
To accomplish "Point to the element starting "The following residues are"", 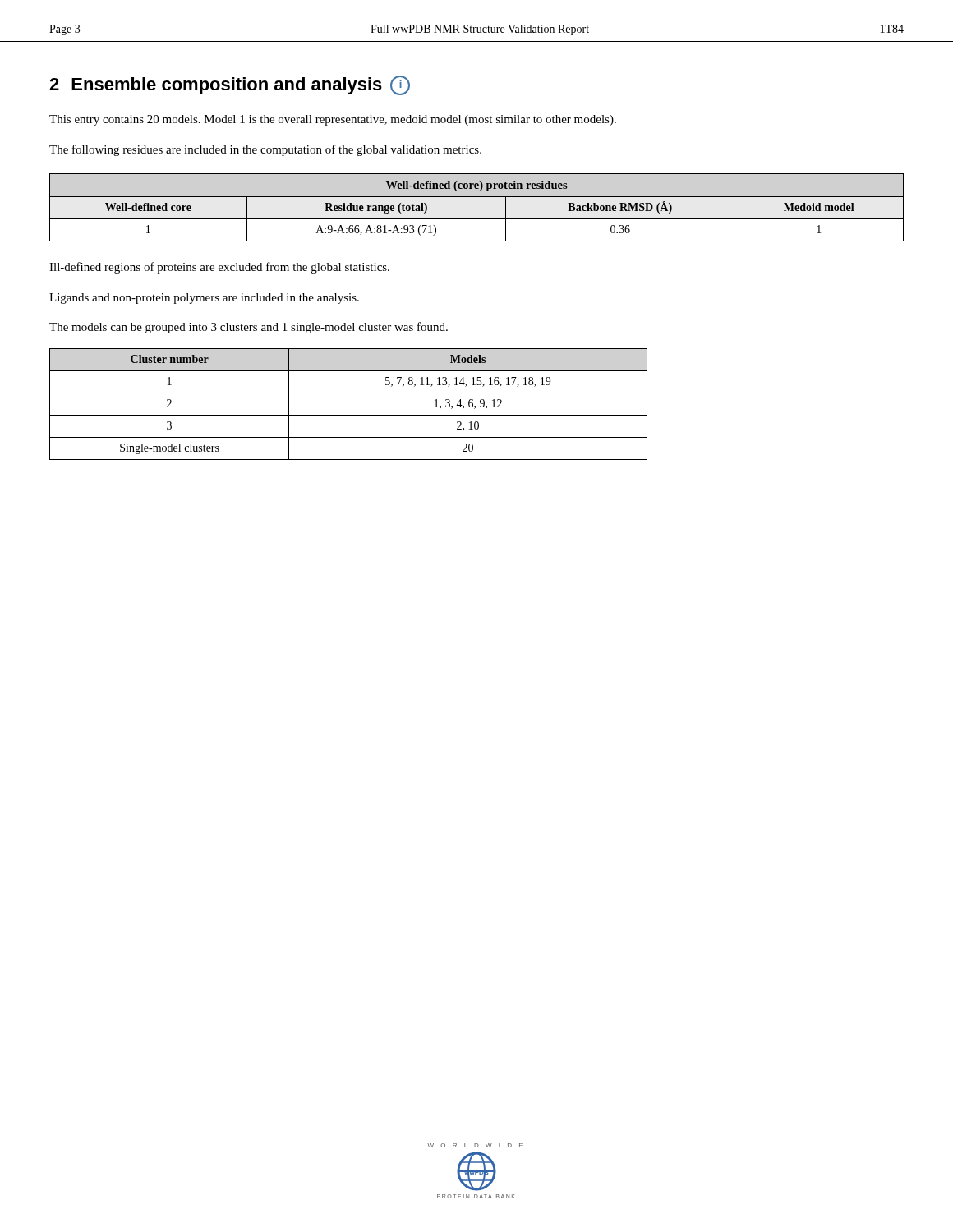I will point(266,149).
